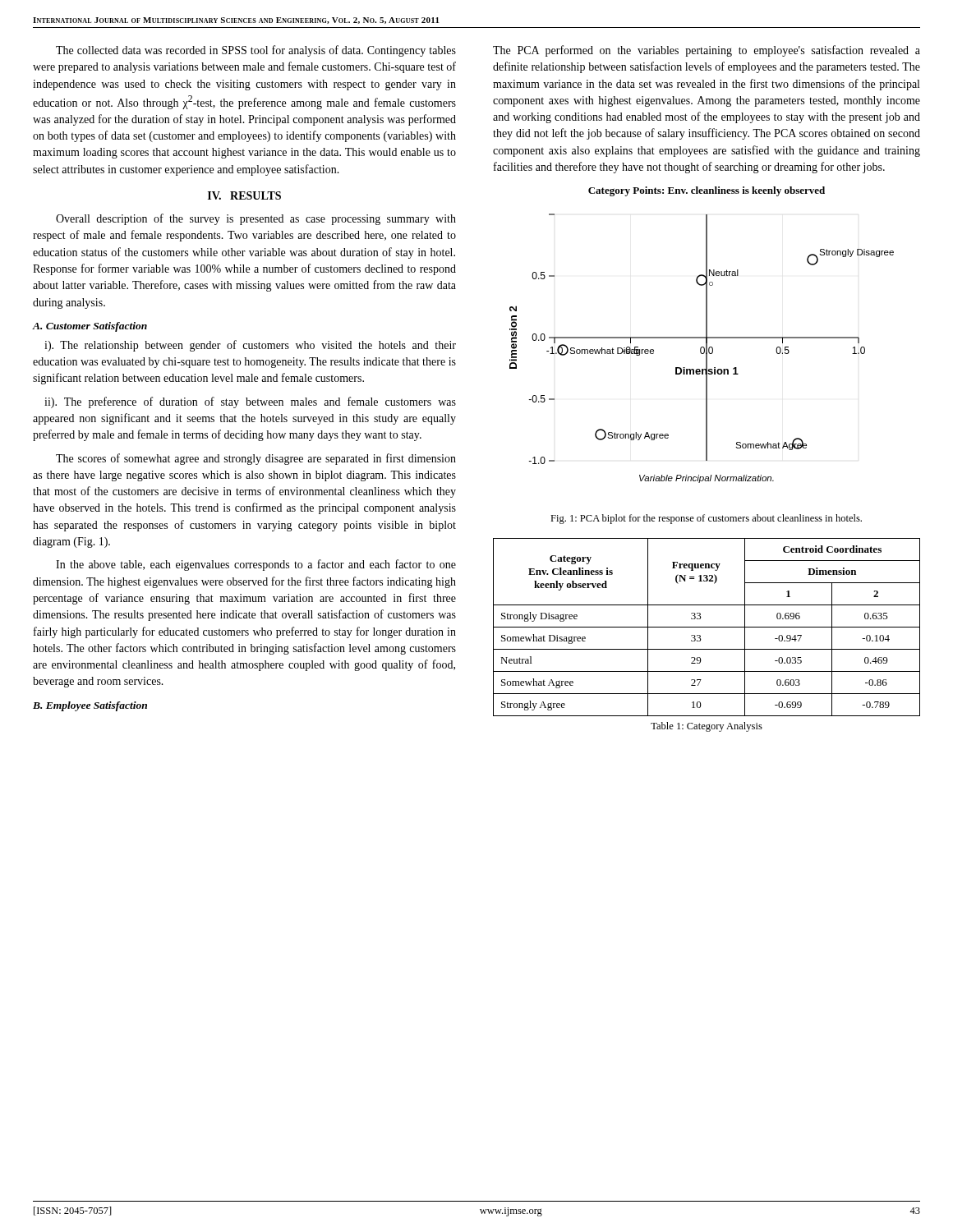Click the passage that begins "The PCA performed"
This screenshot has height=1232, width=953.
point(707,109)
